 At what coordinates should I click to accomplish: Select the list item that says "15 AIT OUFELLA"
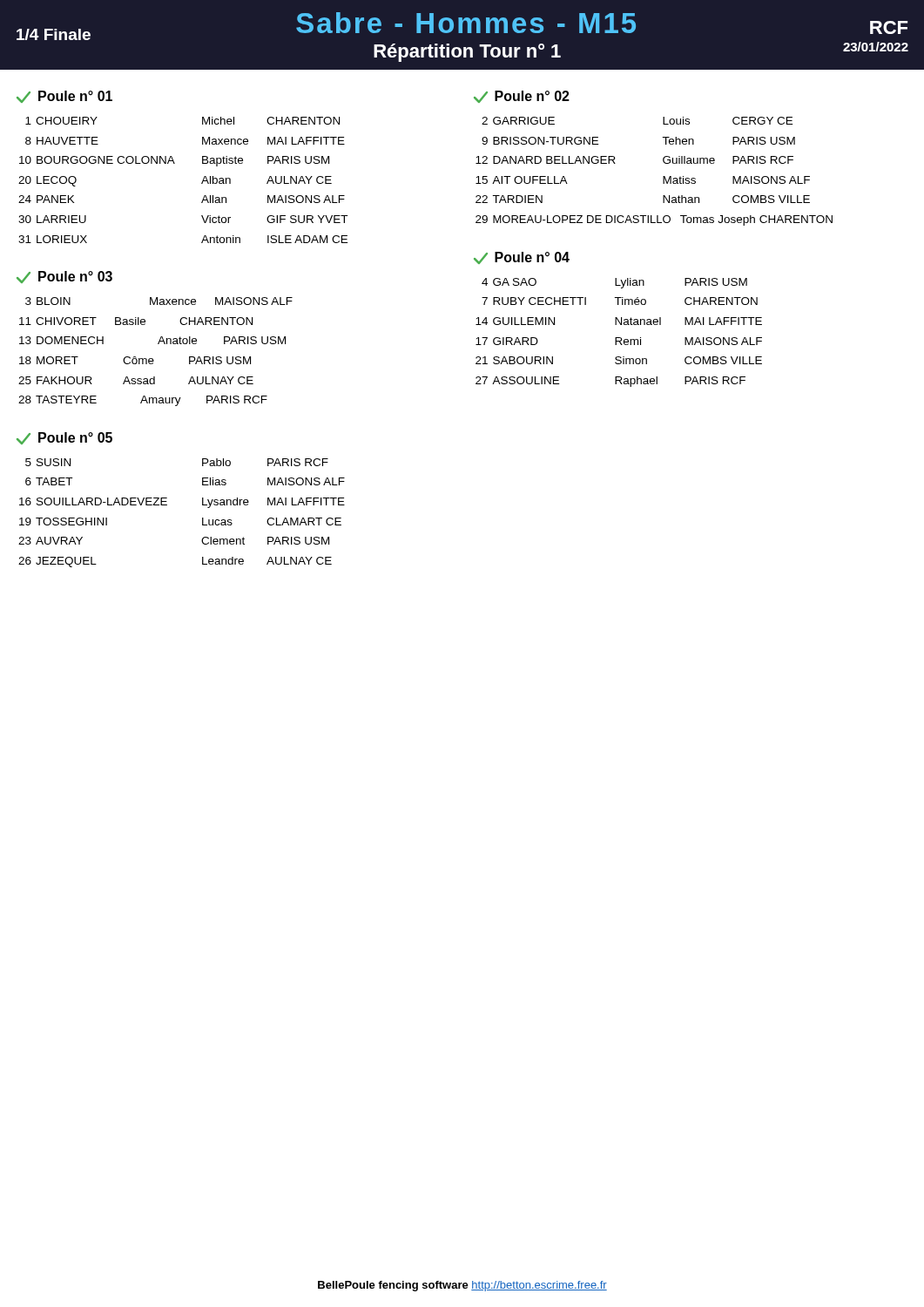[x=516, y=178]
